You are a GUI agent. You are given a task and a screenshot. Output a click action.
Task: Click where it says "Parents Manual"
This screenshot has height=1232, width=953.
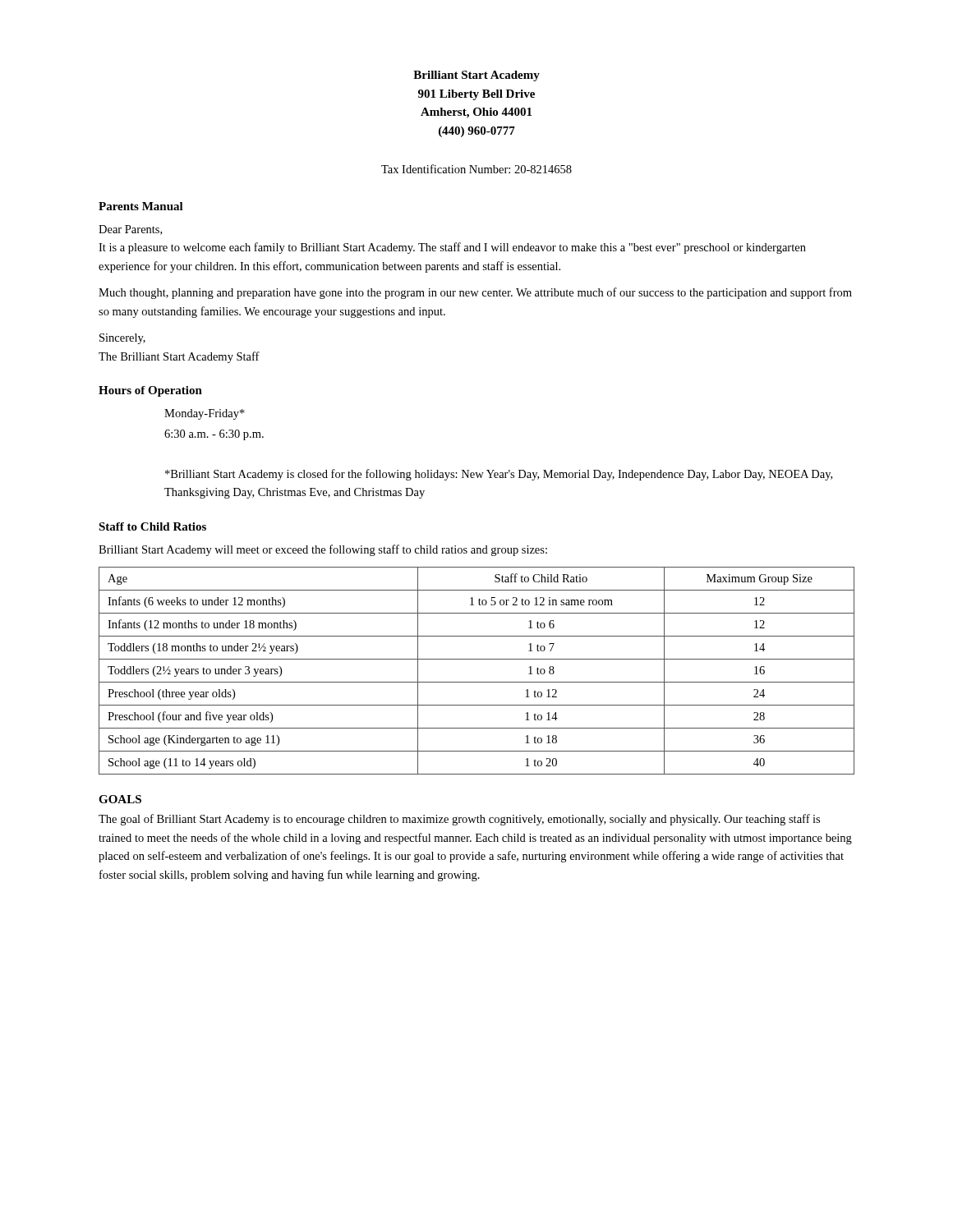tap(141, 206)
